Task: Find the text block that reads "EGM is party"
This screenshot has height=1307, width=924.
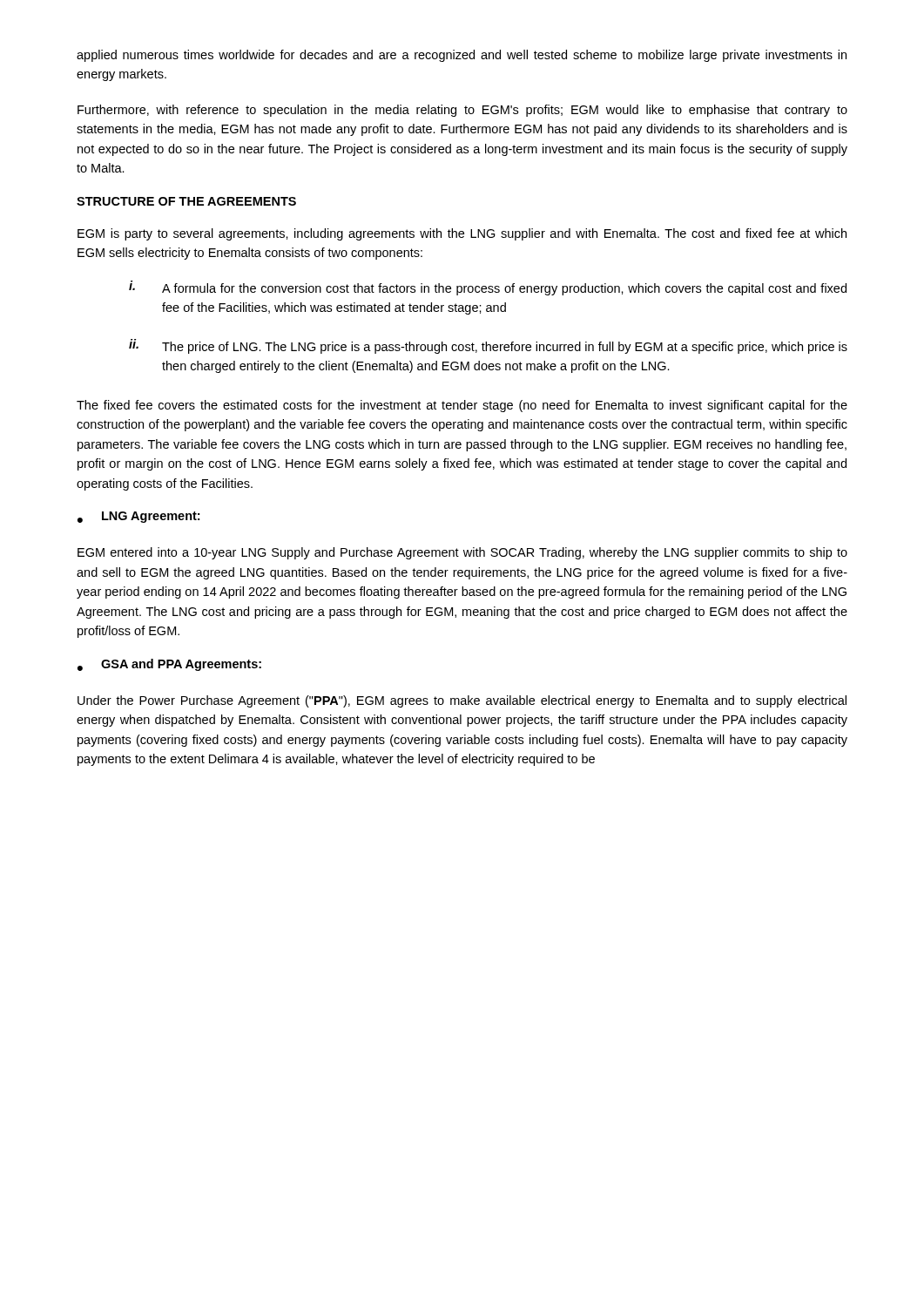Action: coord(462,243)
